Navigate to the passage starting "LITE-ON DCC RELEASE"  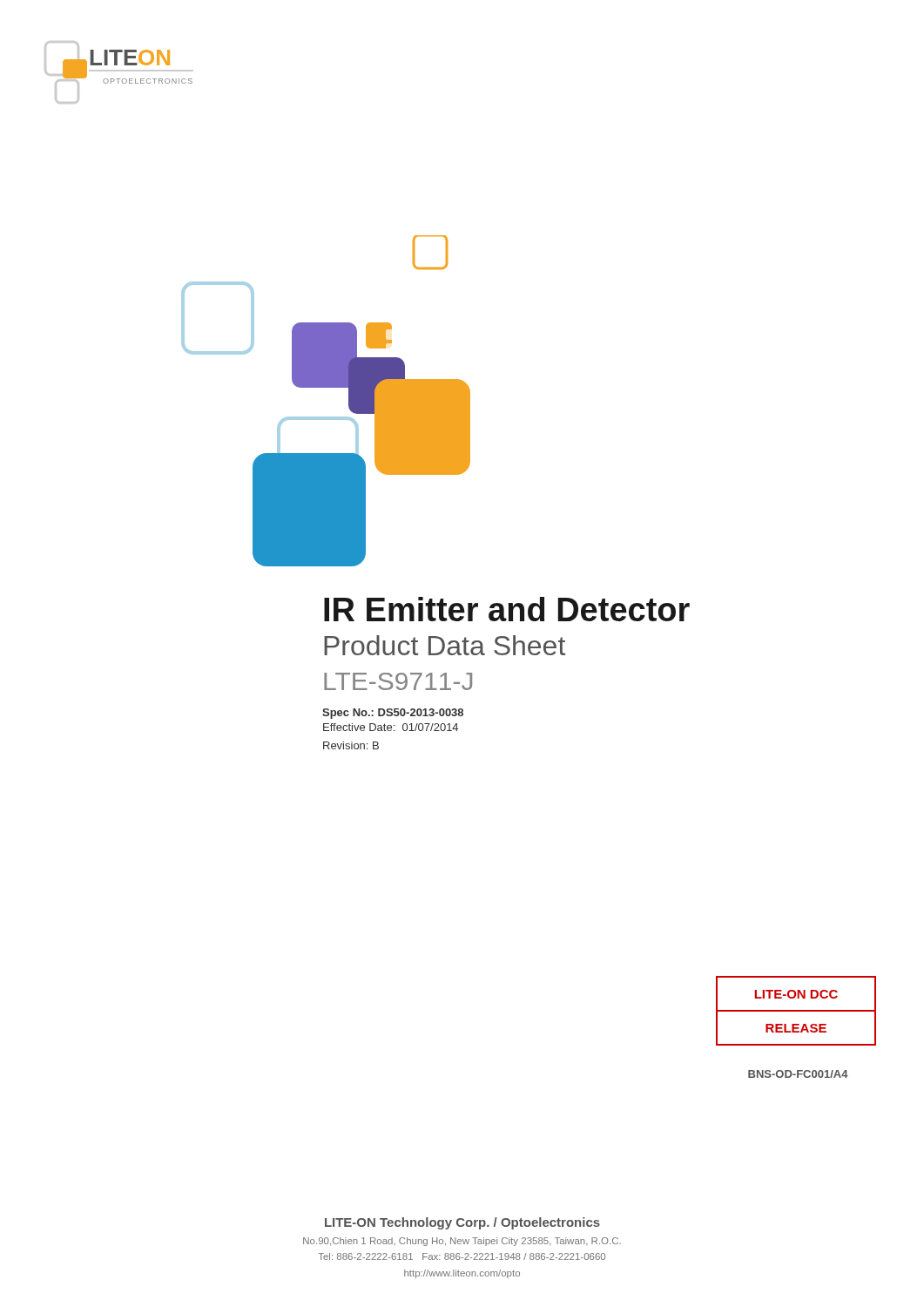click(x=796, y=1011)
